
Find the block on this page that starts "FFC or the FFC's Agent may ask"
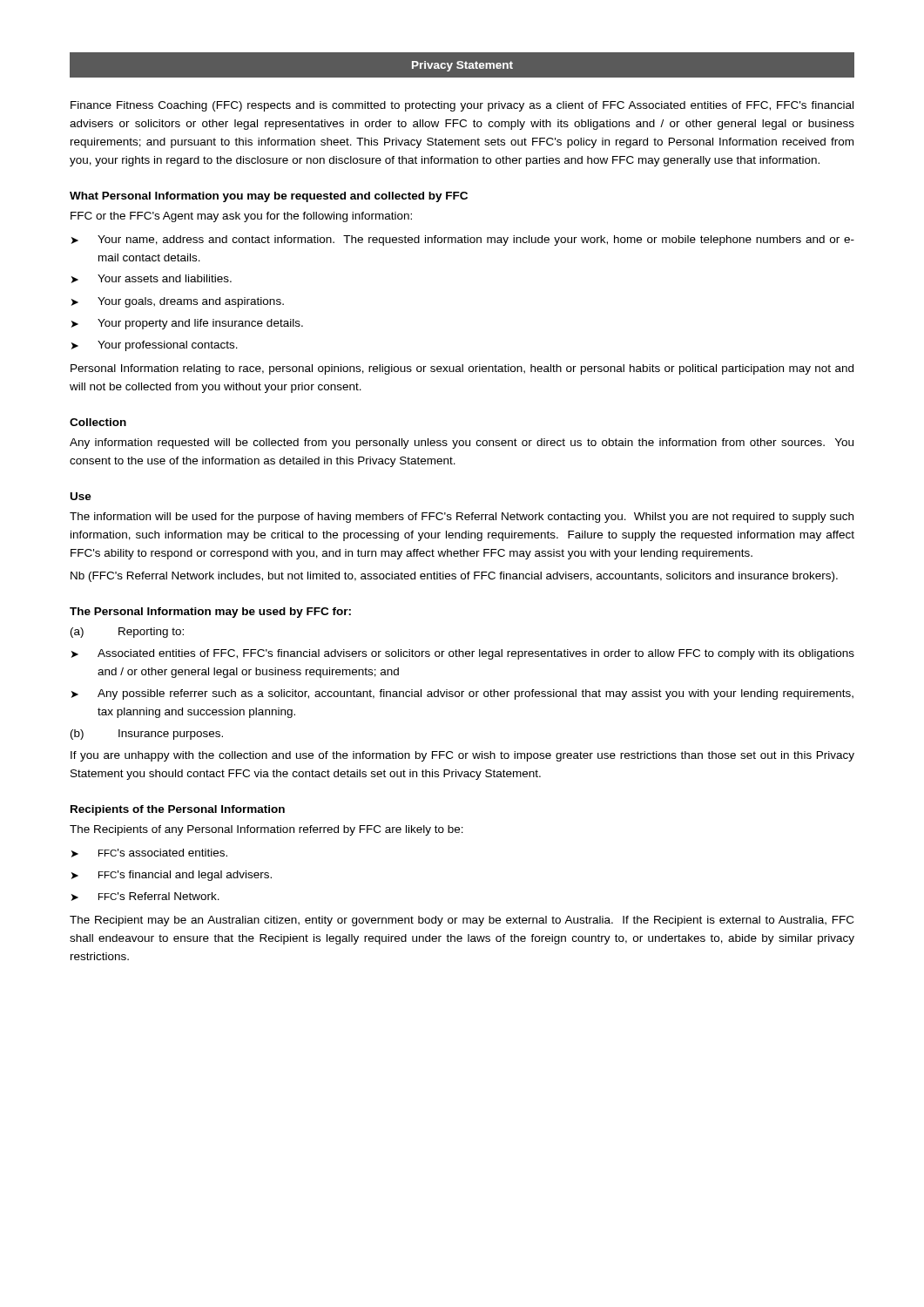pyautogui.click(x=241, y=215)
